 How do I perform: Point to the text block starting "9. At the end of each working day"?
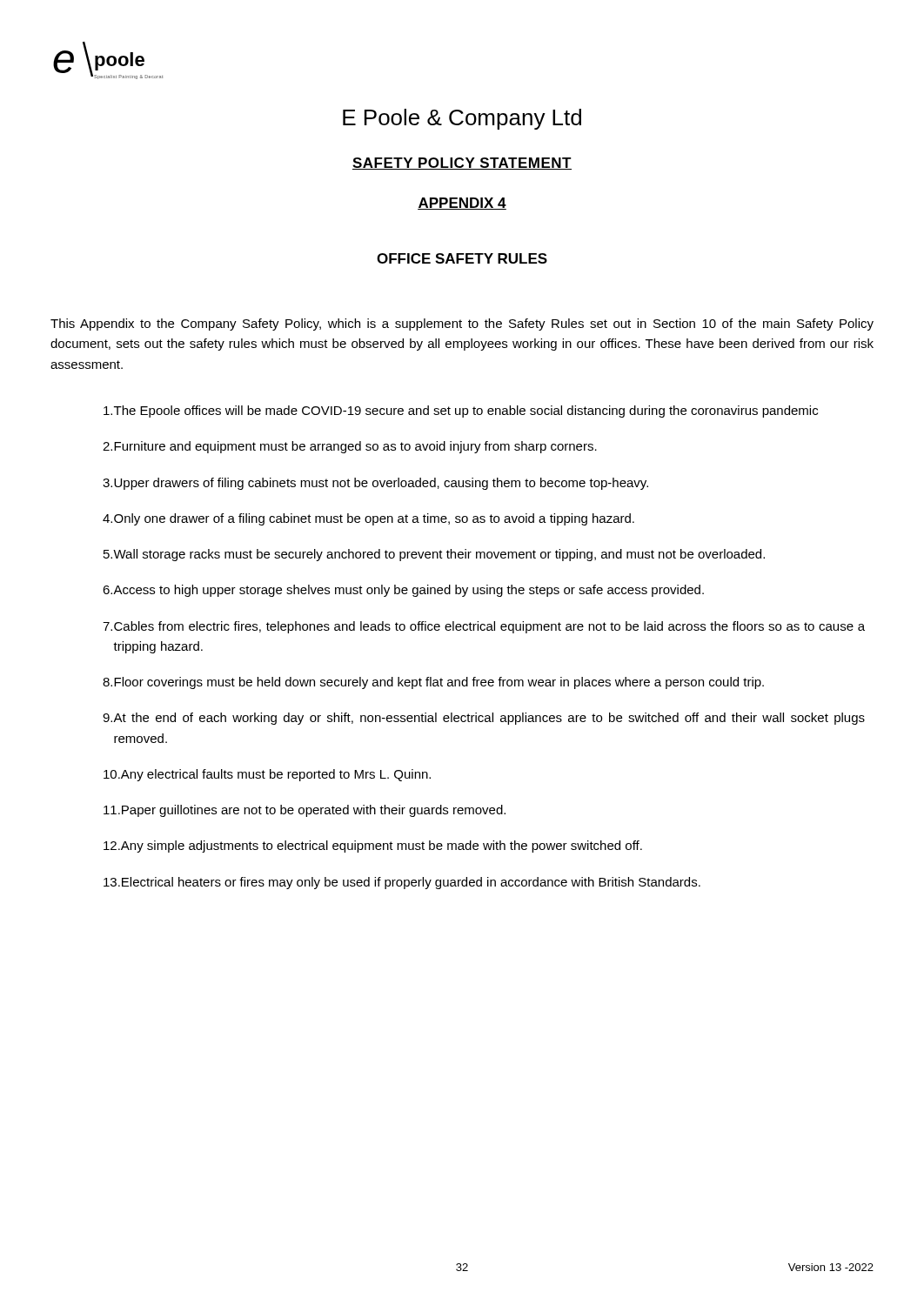462,728
